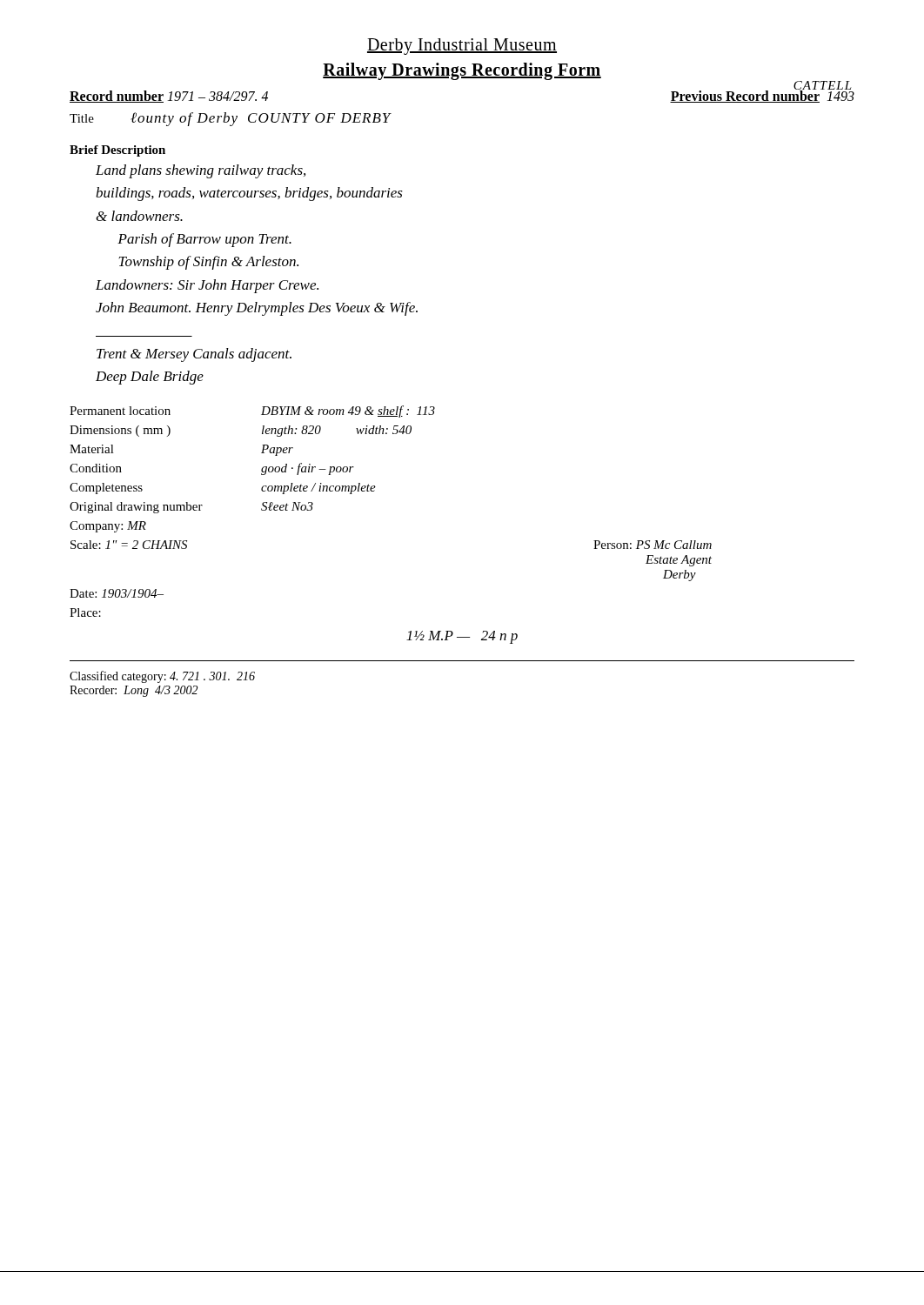Select the block starting "Record number 1971 – 384/297."
Screen dimensions: 1305x924
(170, 96)
